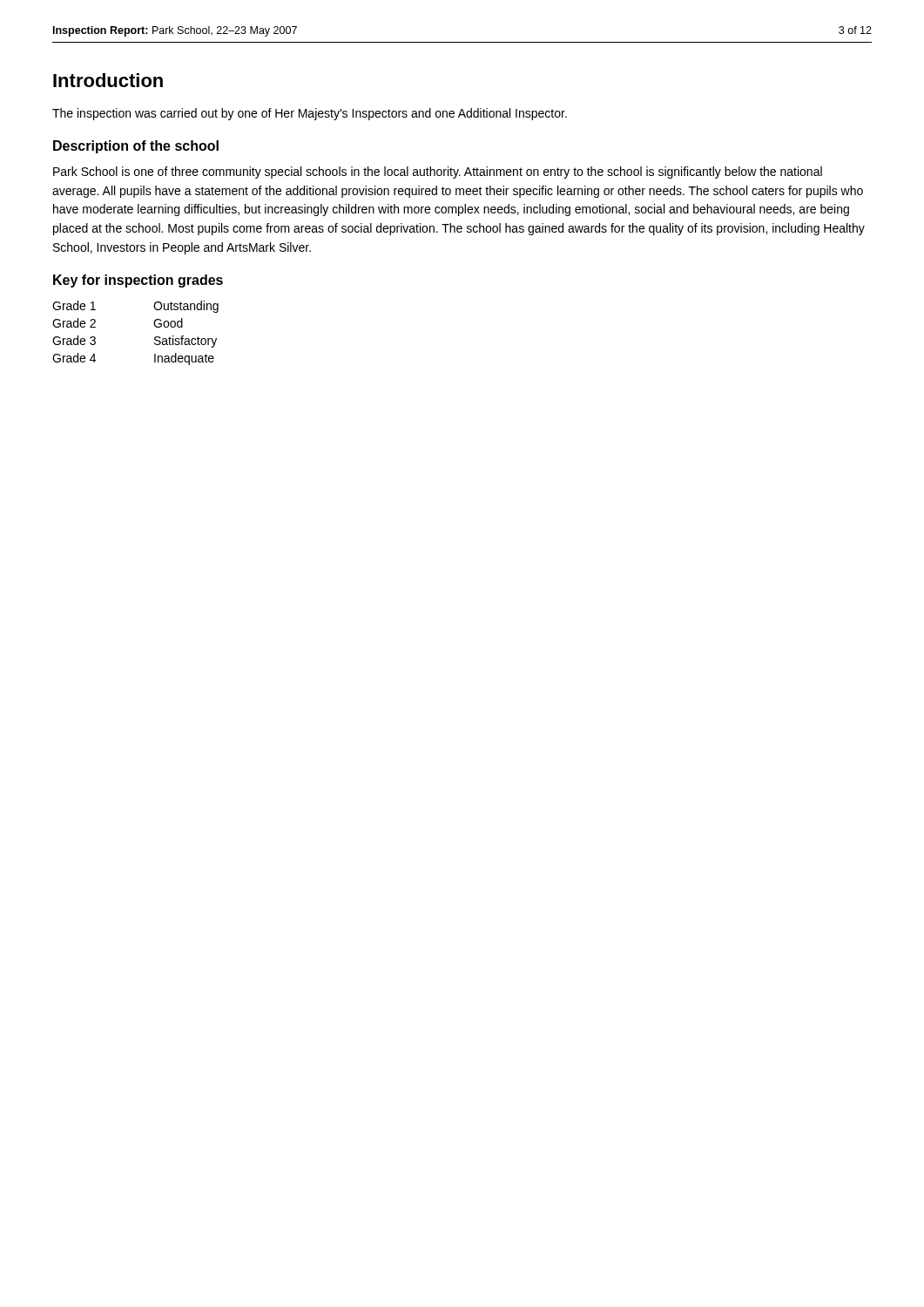Select the element starting "Grade 2"
The width and height of the screenshot is (924, 1307).
(74, 324)
